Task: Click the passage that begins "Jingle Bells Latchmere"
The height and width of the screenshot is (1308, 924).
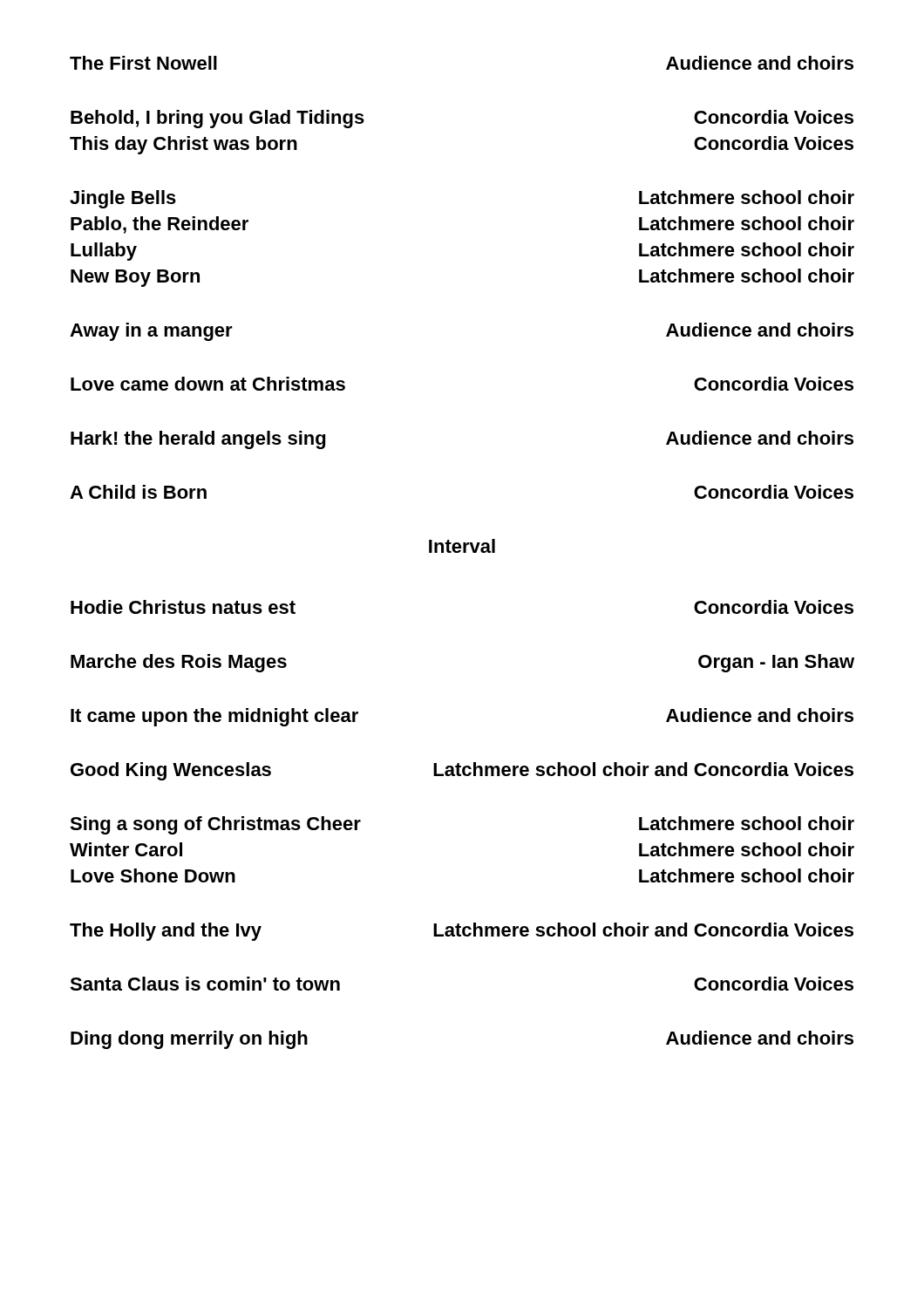Action: coord(120,199)
